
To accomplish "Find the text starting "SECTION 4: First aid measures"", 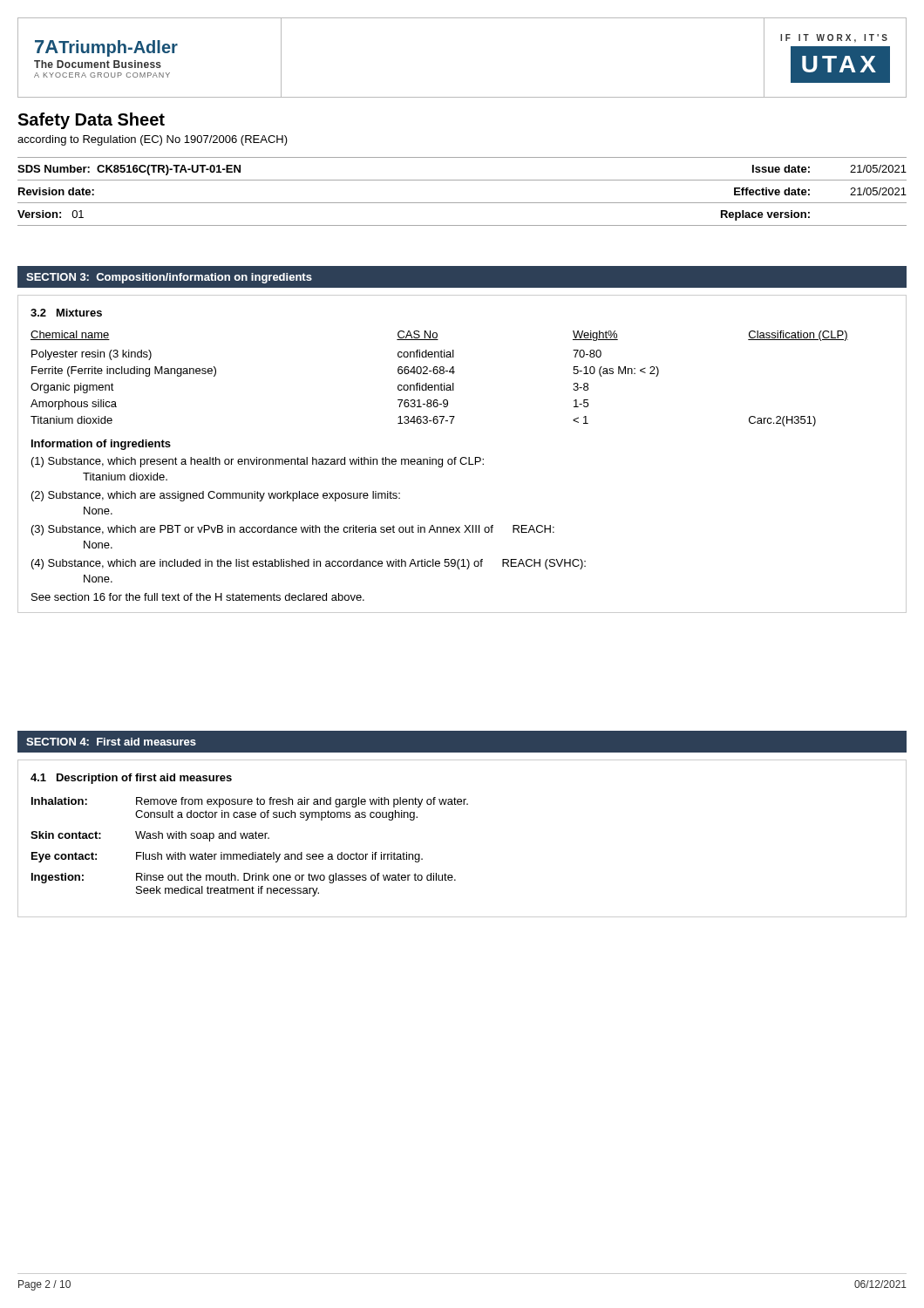I will (111, 742).
